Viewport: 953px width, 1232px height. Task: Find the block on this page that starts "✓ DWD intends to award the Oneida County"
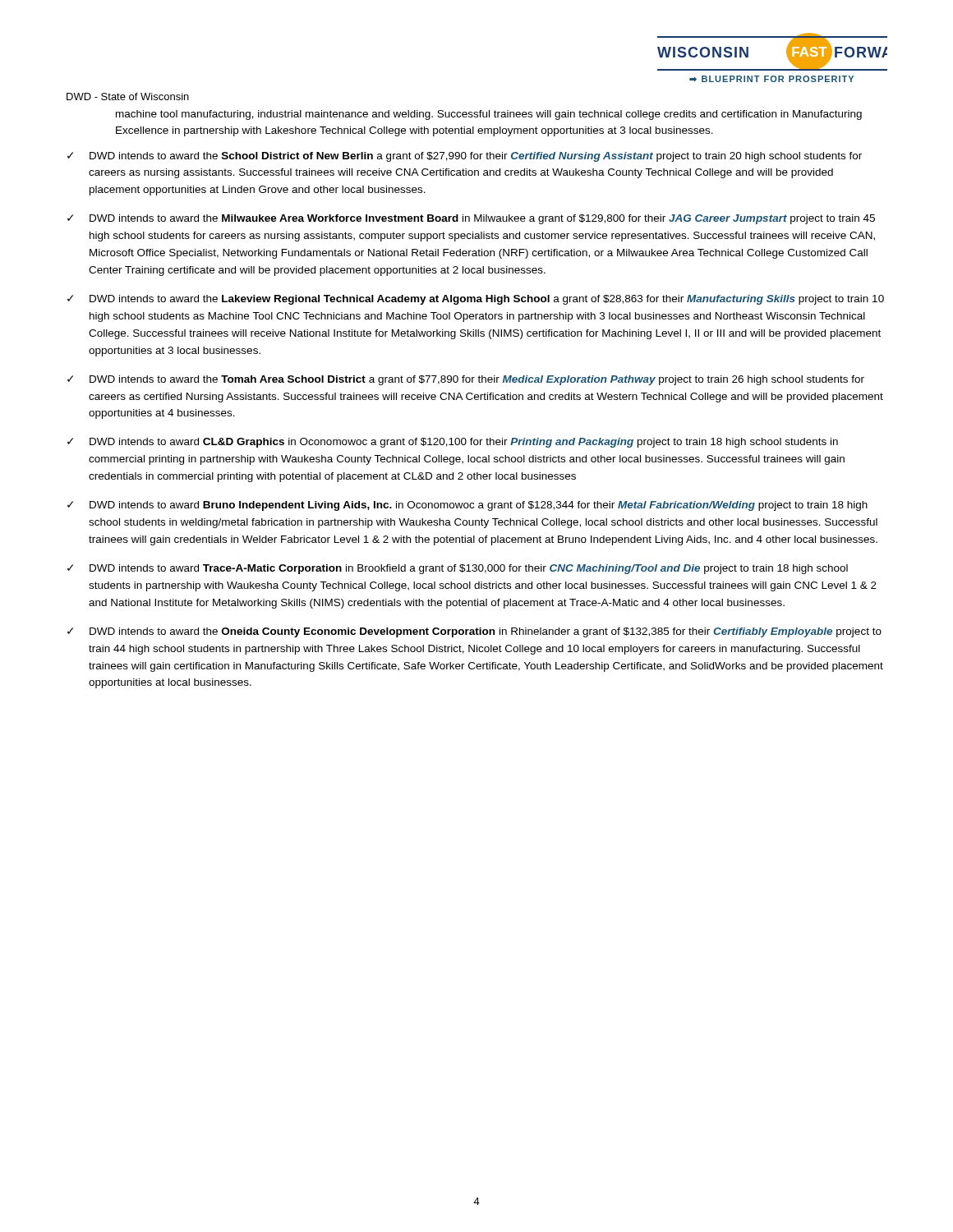pos(476,658)
